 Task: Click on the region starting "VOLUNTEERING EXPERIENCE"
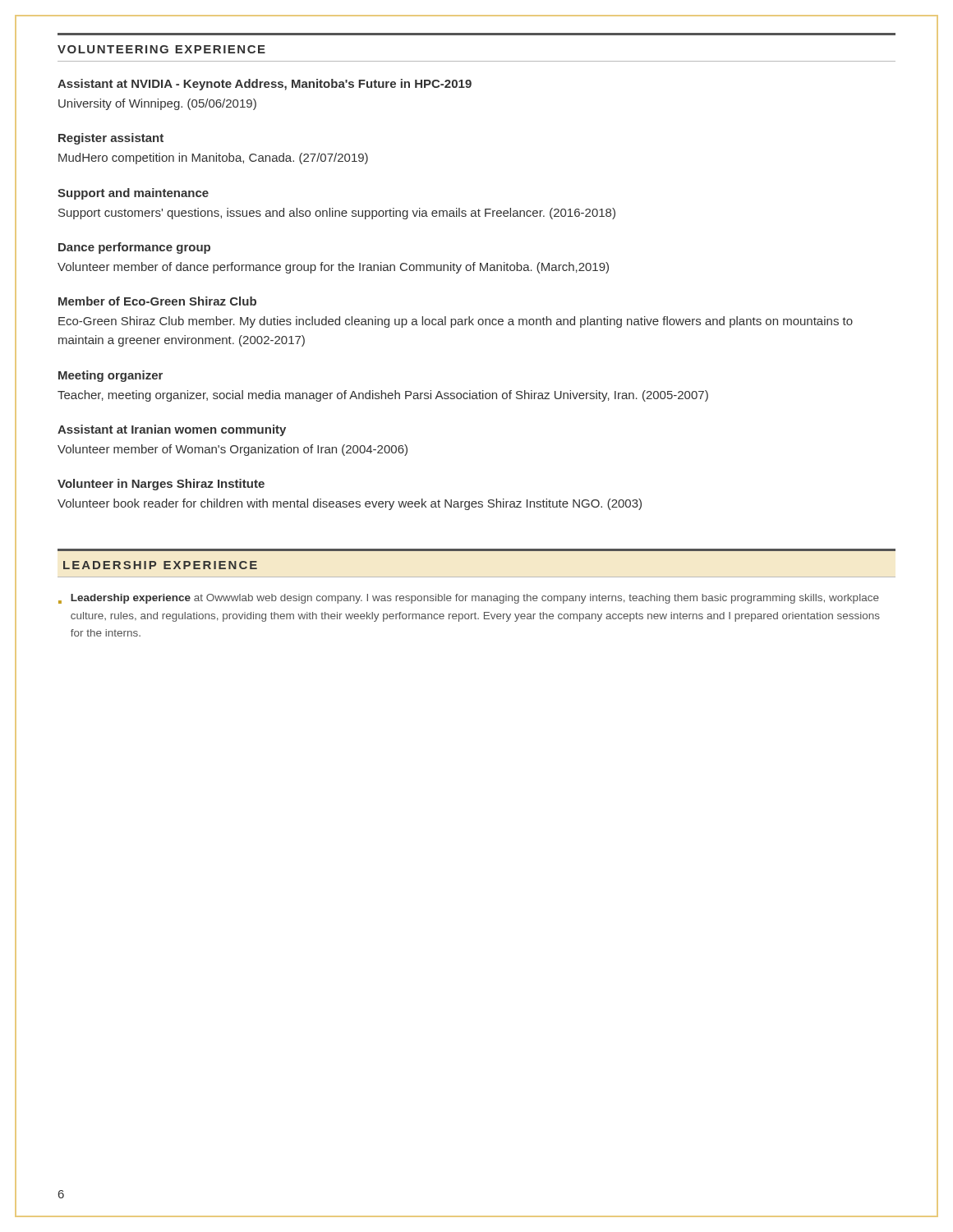coord(162,49)
